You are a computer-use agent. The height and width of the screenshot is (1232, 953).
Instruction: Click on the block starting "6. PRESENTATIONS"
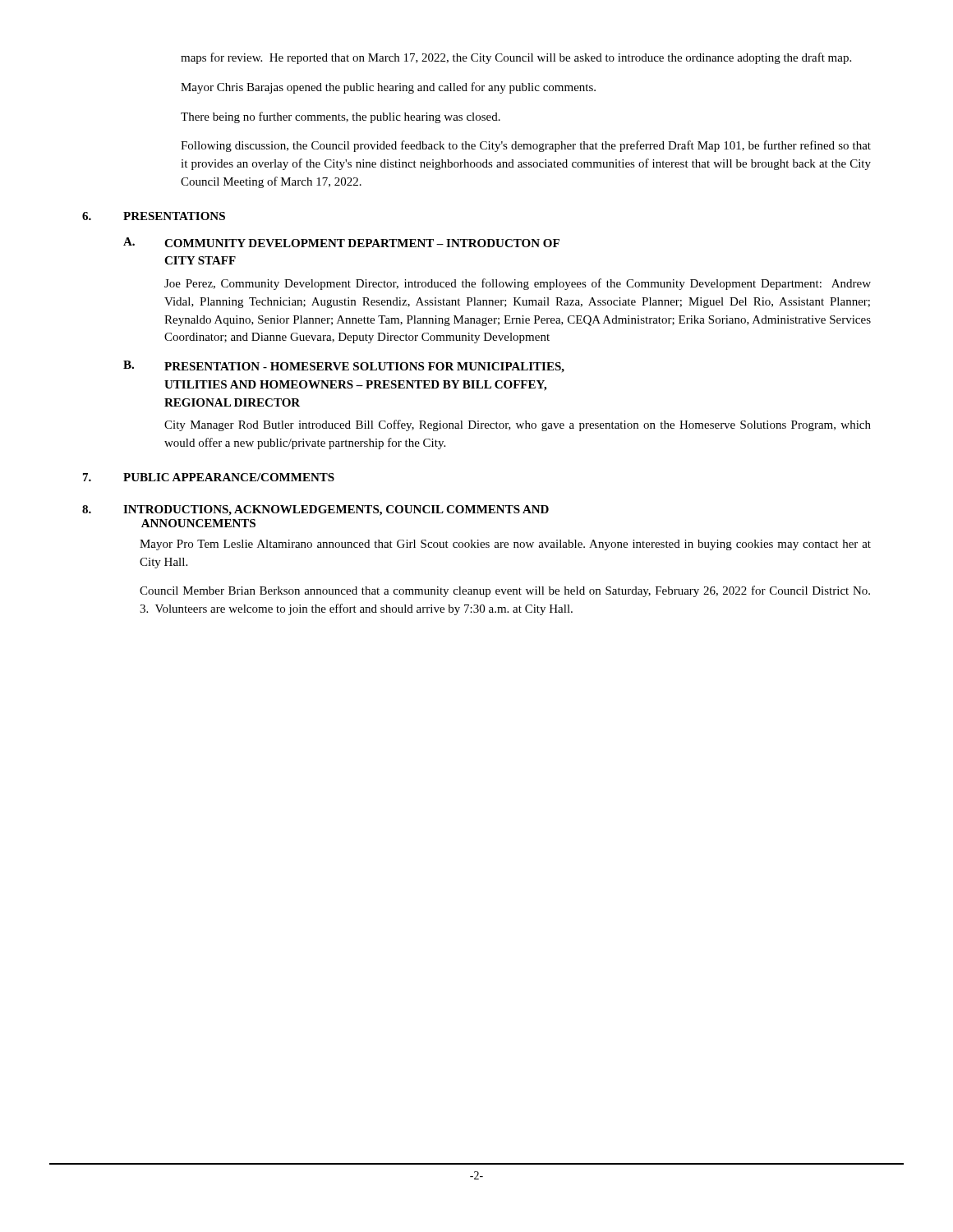point(154,216)
